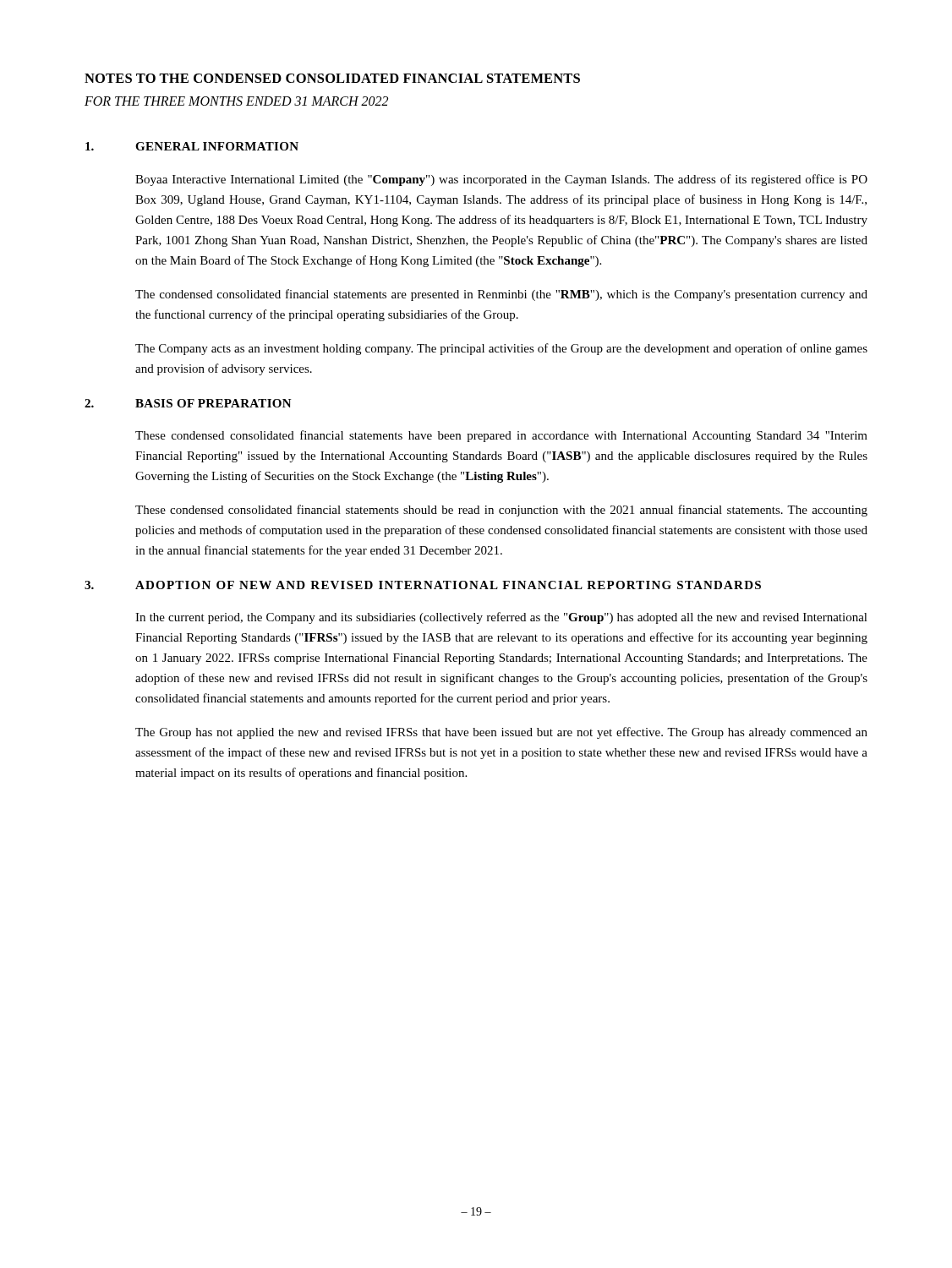Locate the text "BASIS OF PREPARATION"
Screen dimensions: 1268x952
click(x=213, y=403)
